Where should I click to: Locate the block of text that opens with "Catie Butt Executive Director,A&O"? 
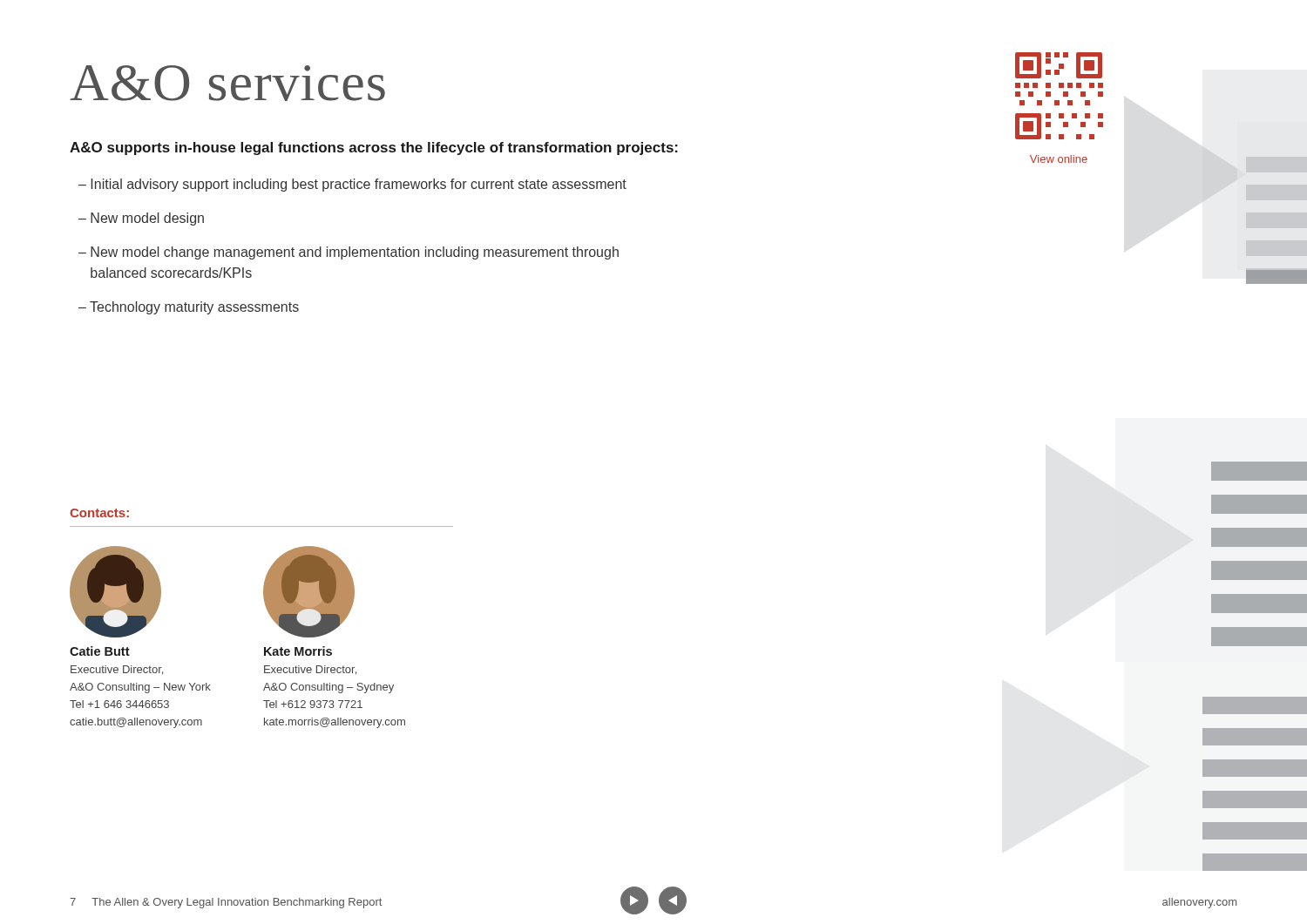140,688
